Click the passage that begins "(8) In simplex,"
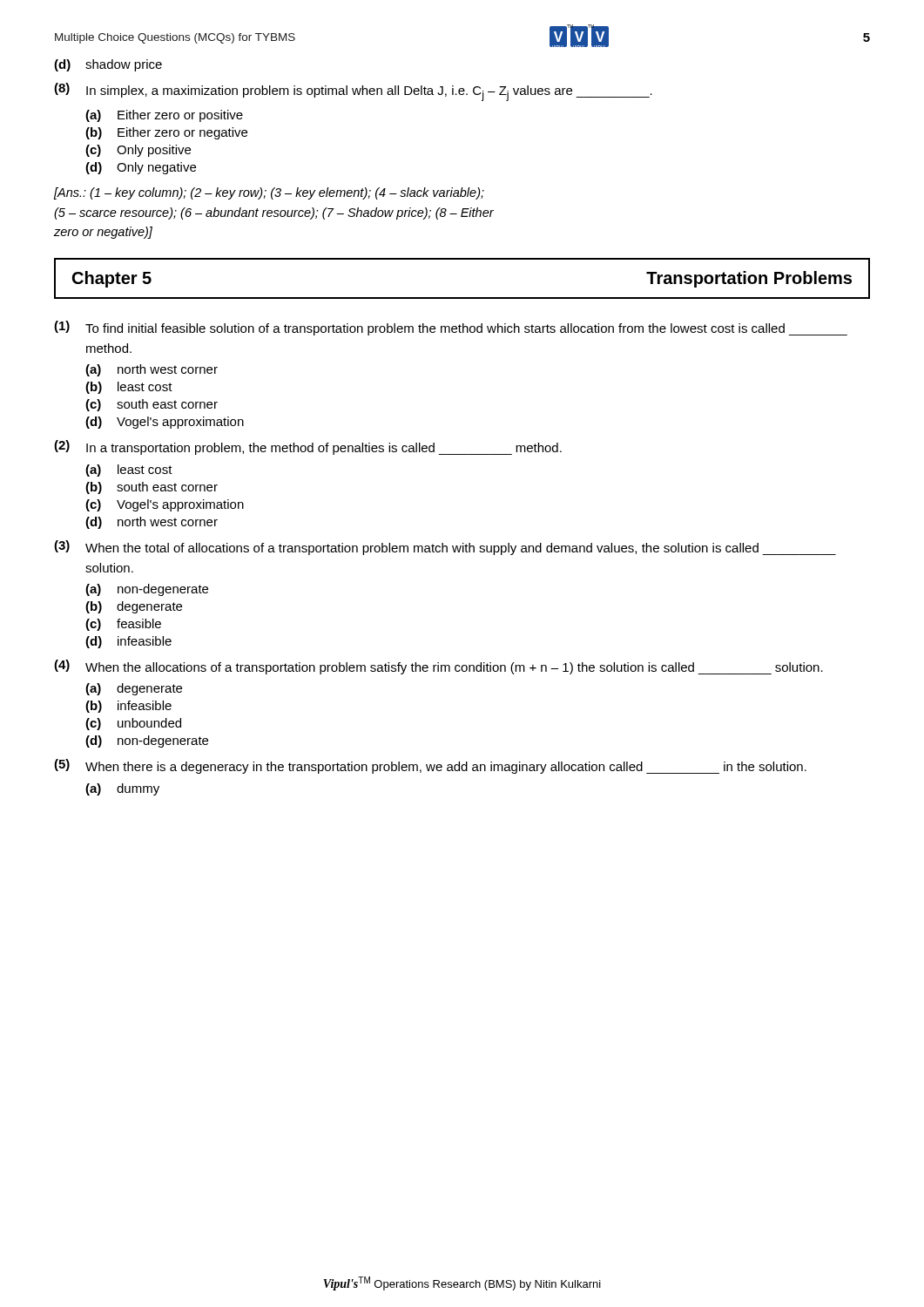This screenshot has width=924, height=1307. click(462, 92)
